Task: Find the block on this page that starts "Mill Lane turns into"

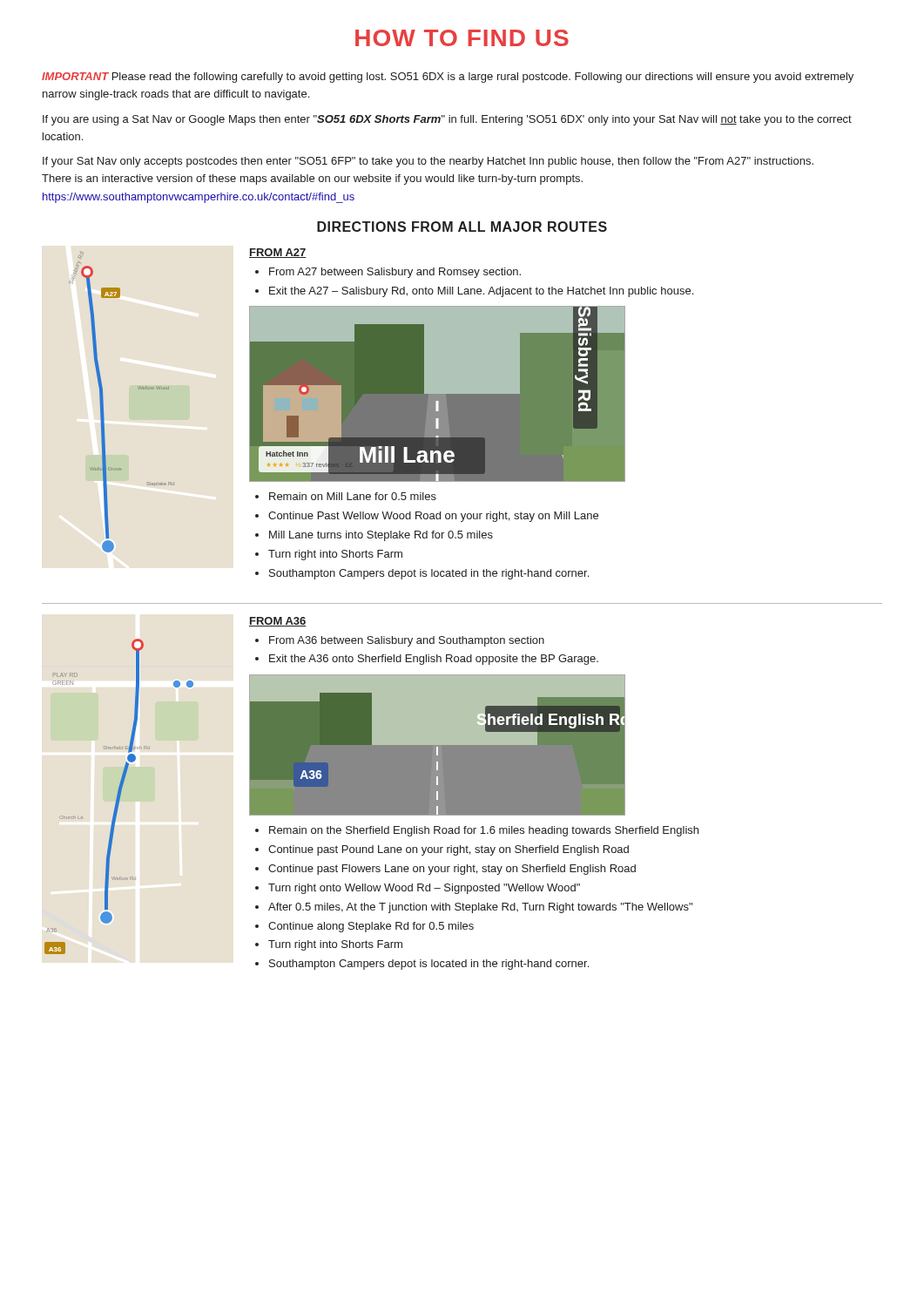Action: [x=381, y=535]
